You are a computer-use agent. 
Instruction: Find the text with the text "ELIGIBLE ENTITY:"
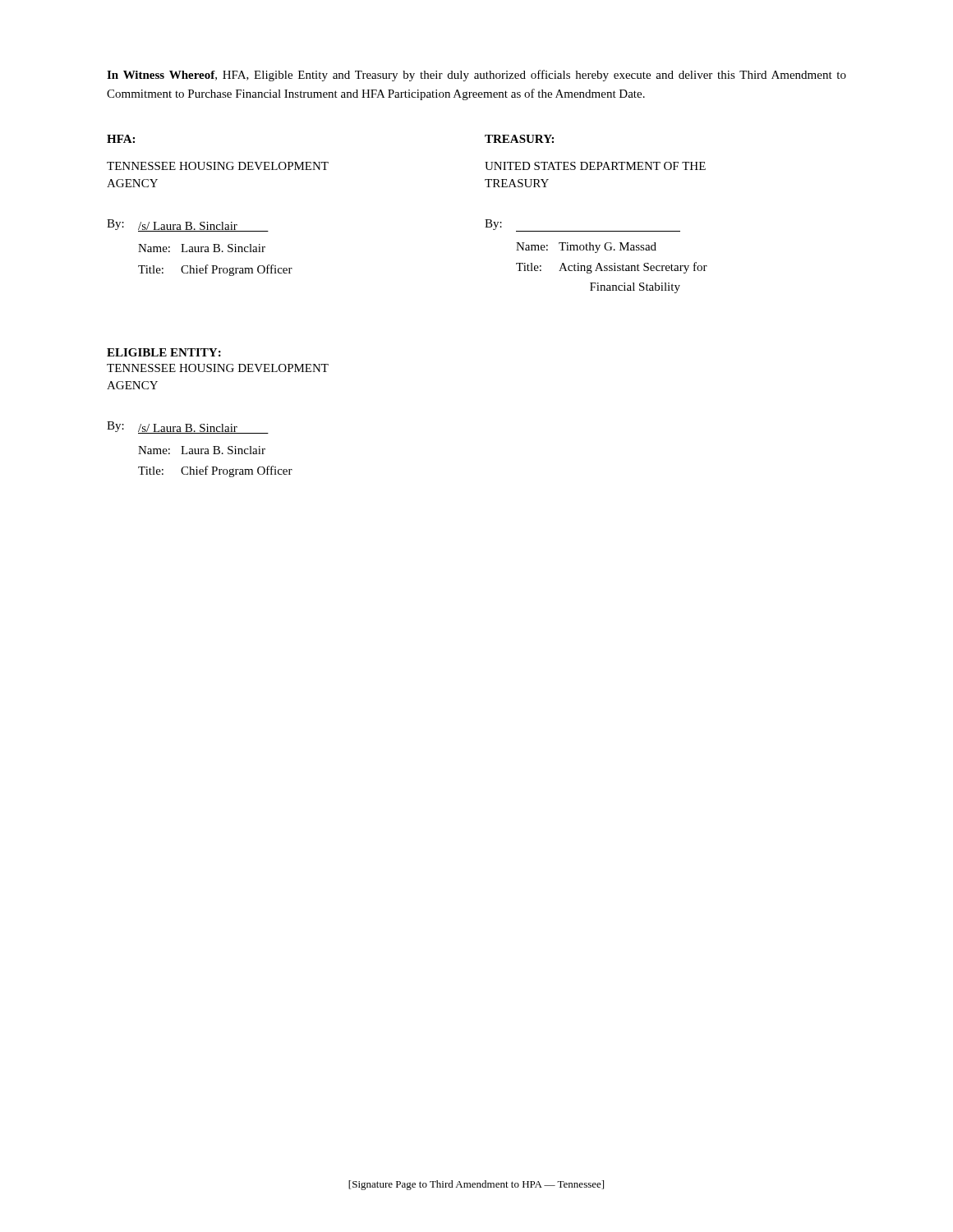[x=164, y=352]
